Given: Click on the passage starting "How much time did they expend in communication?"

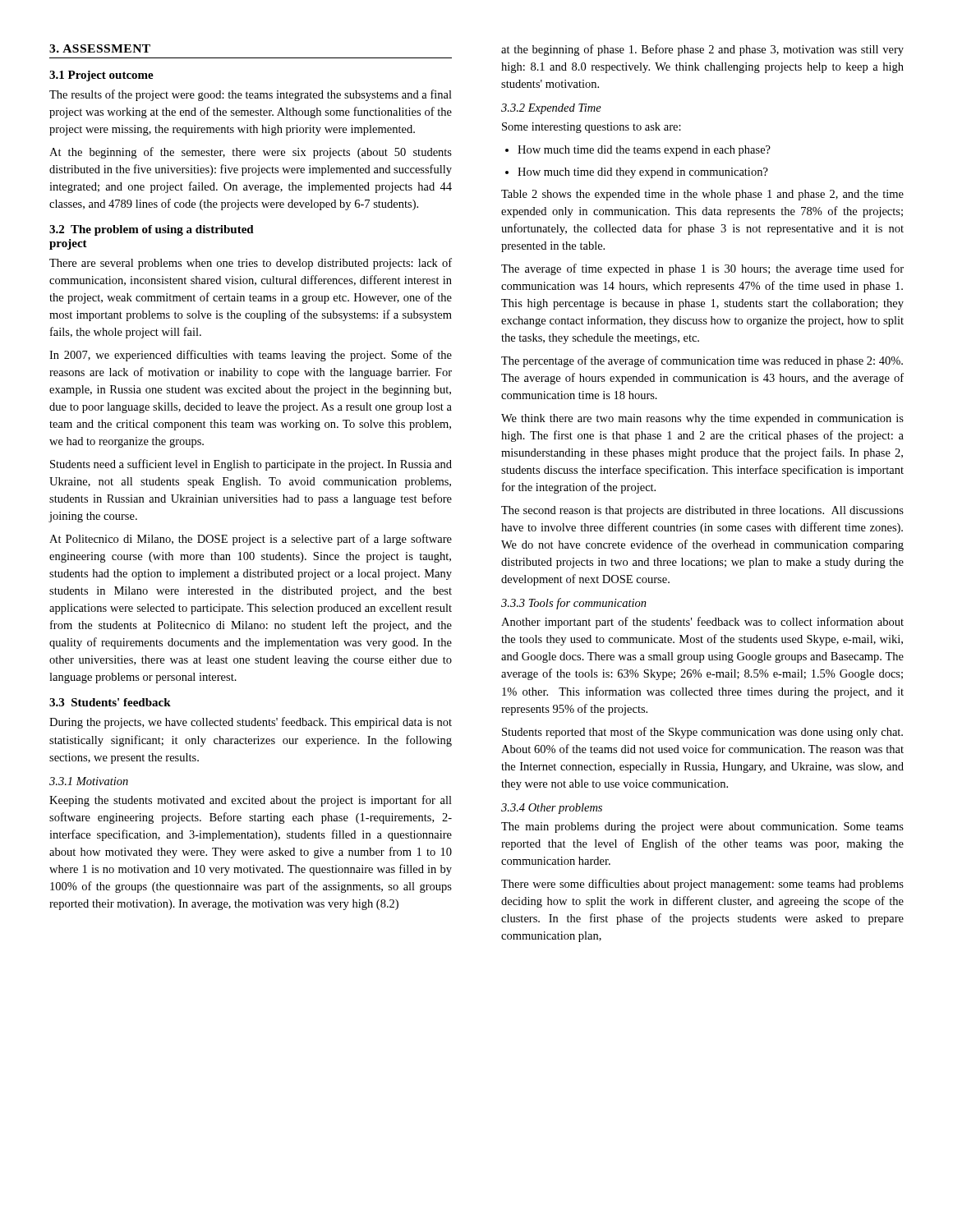Looking at the screenshot, I should [711, 172].
